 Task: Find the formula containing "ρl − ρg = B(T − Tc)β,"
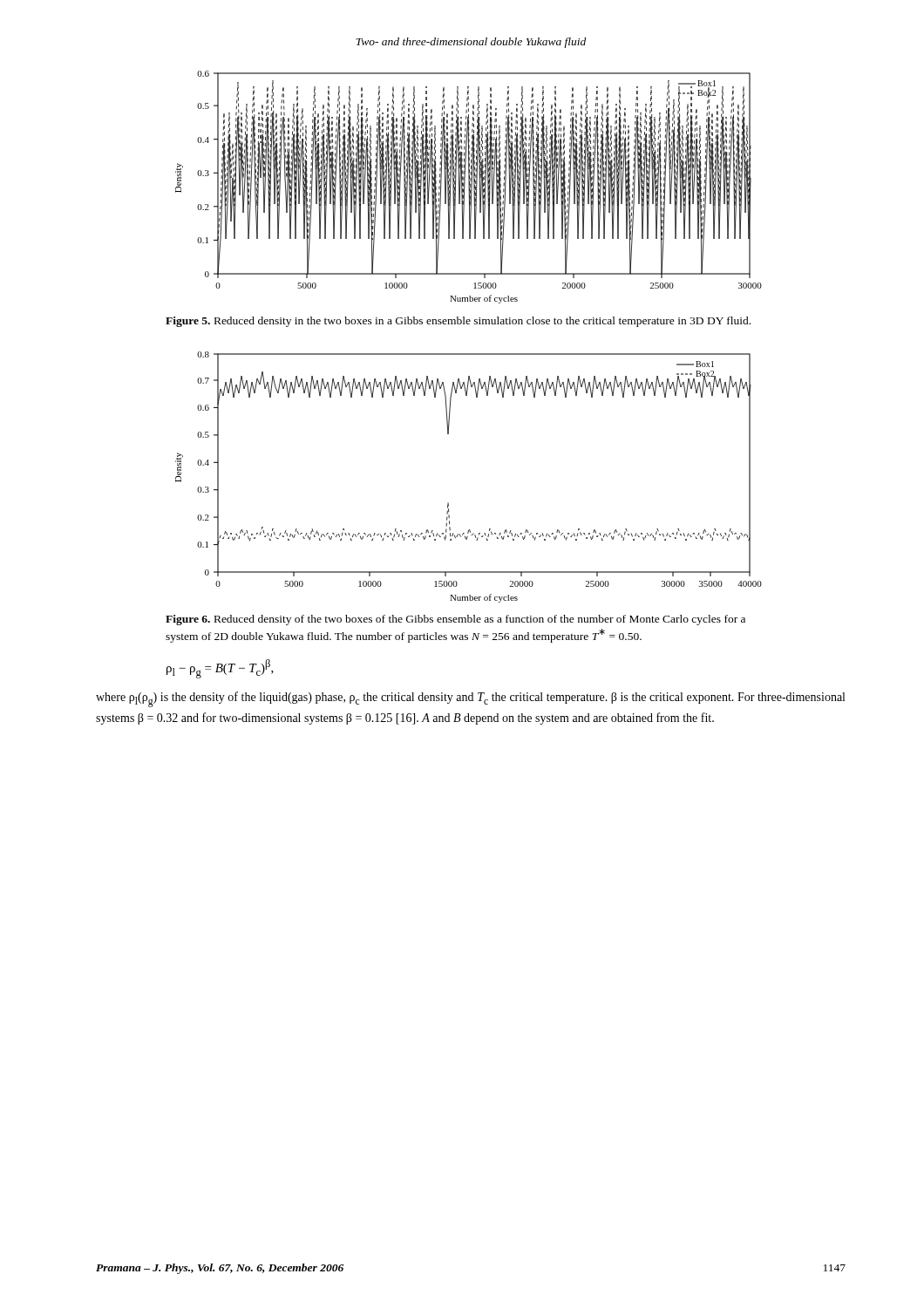[x=220, y=667]
